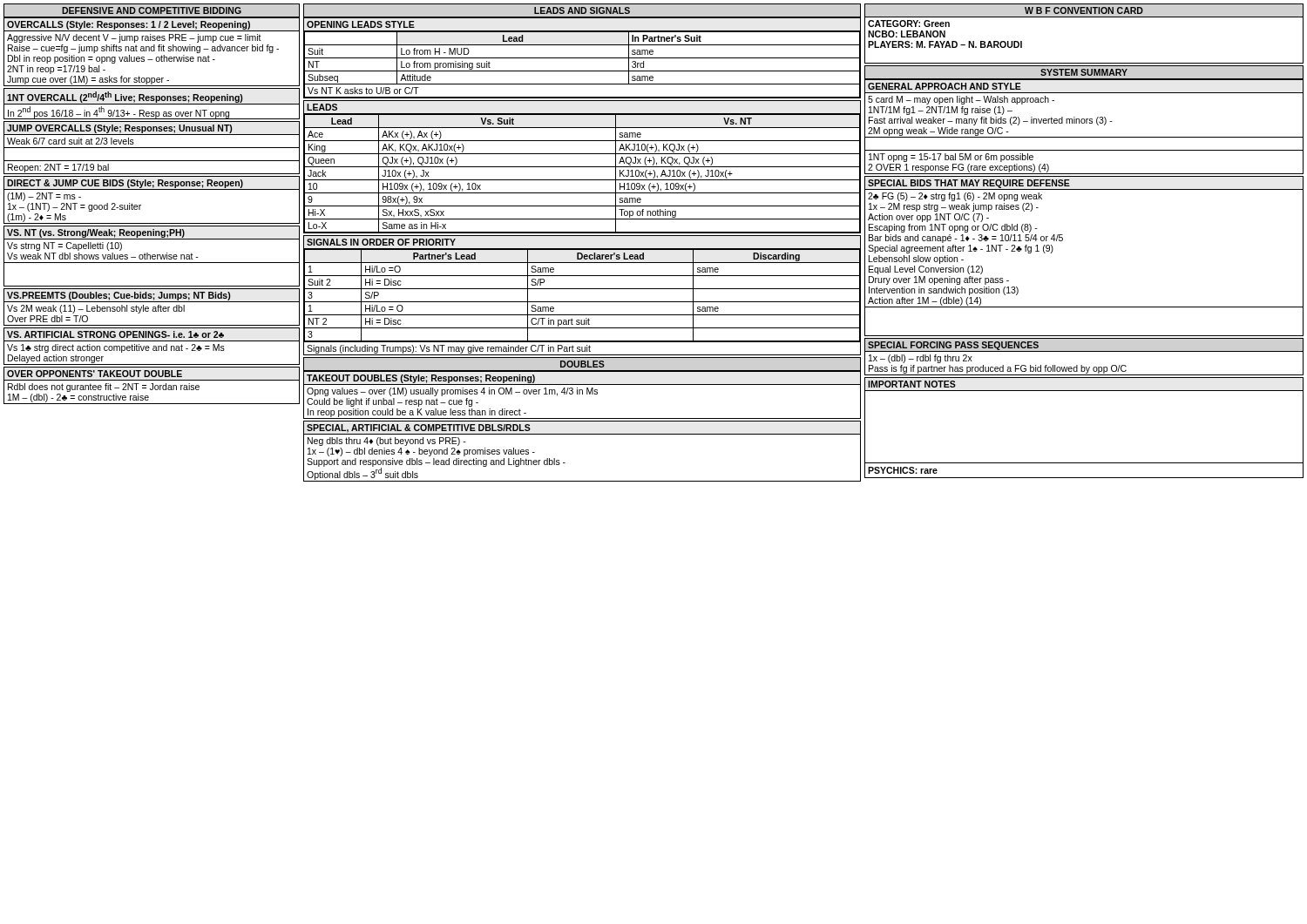Point to the block beginning "Signals (including Trumps):"
Screen dimensions: 924x1307
pos(449,348)
